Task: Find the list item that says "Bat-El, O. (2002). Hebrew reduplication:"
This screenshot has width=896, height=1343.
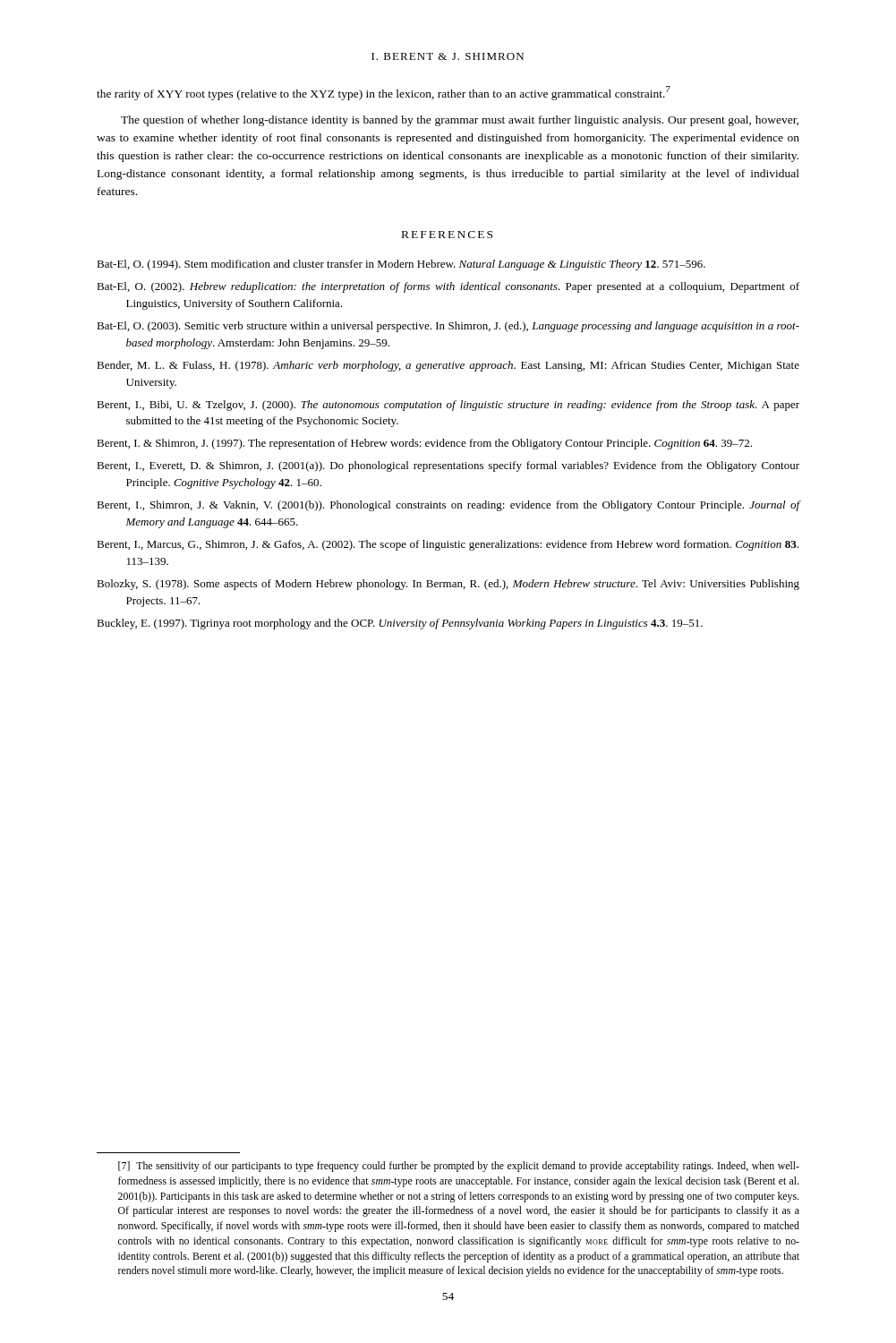Action: click(448, 294)
